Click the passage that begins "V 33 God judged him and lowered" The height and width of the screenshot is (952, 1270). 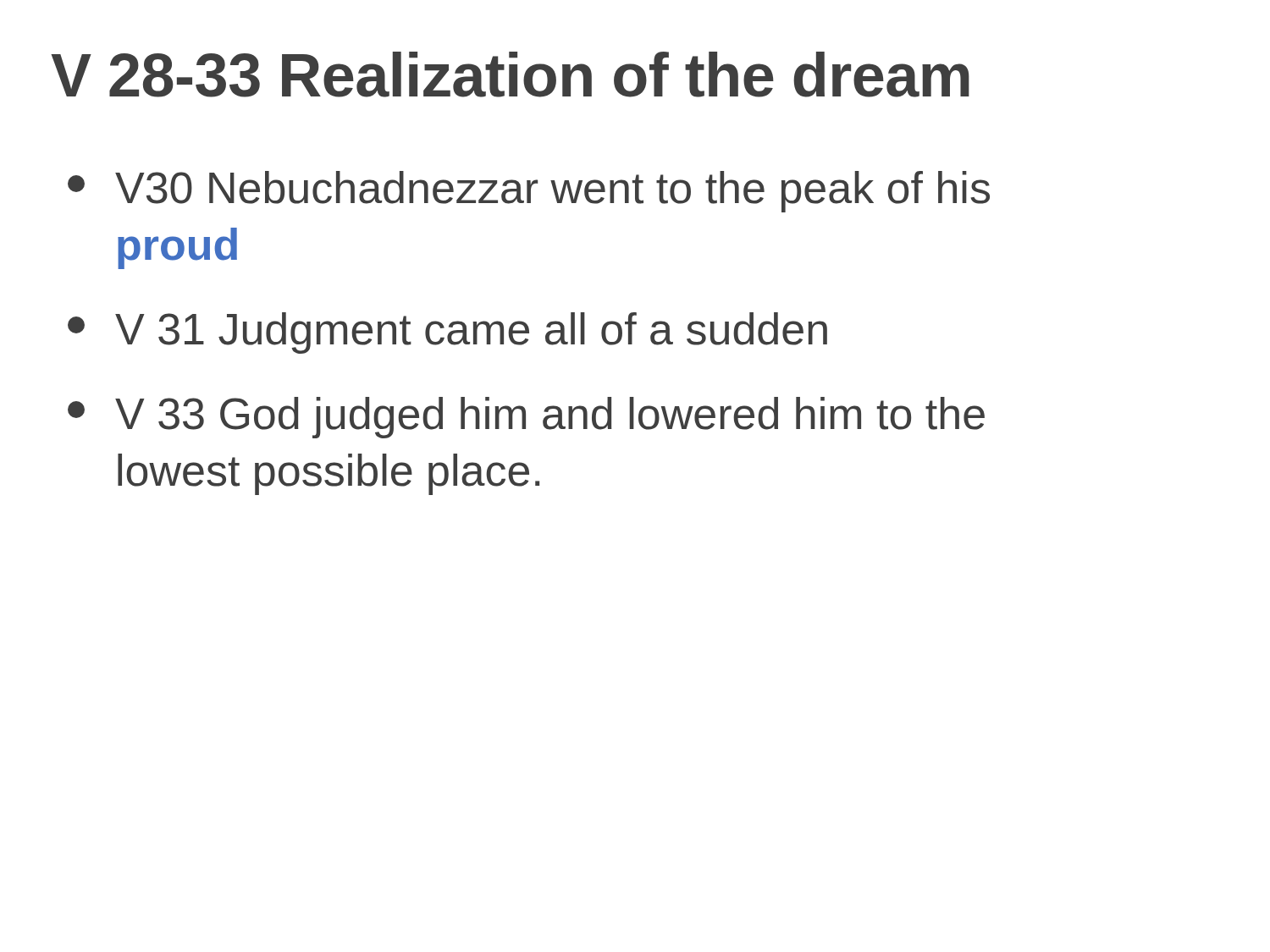click(x=527, y=443)
